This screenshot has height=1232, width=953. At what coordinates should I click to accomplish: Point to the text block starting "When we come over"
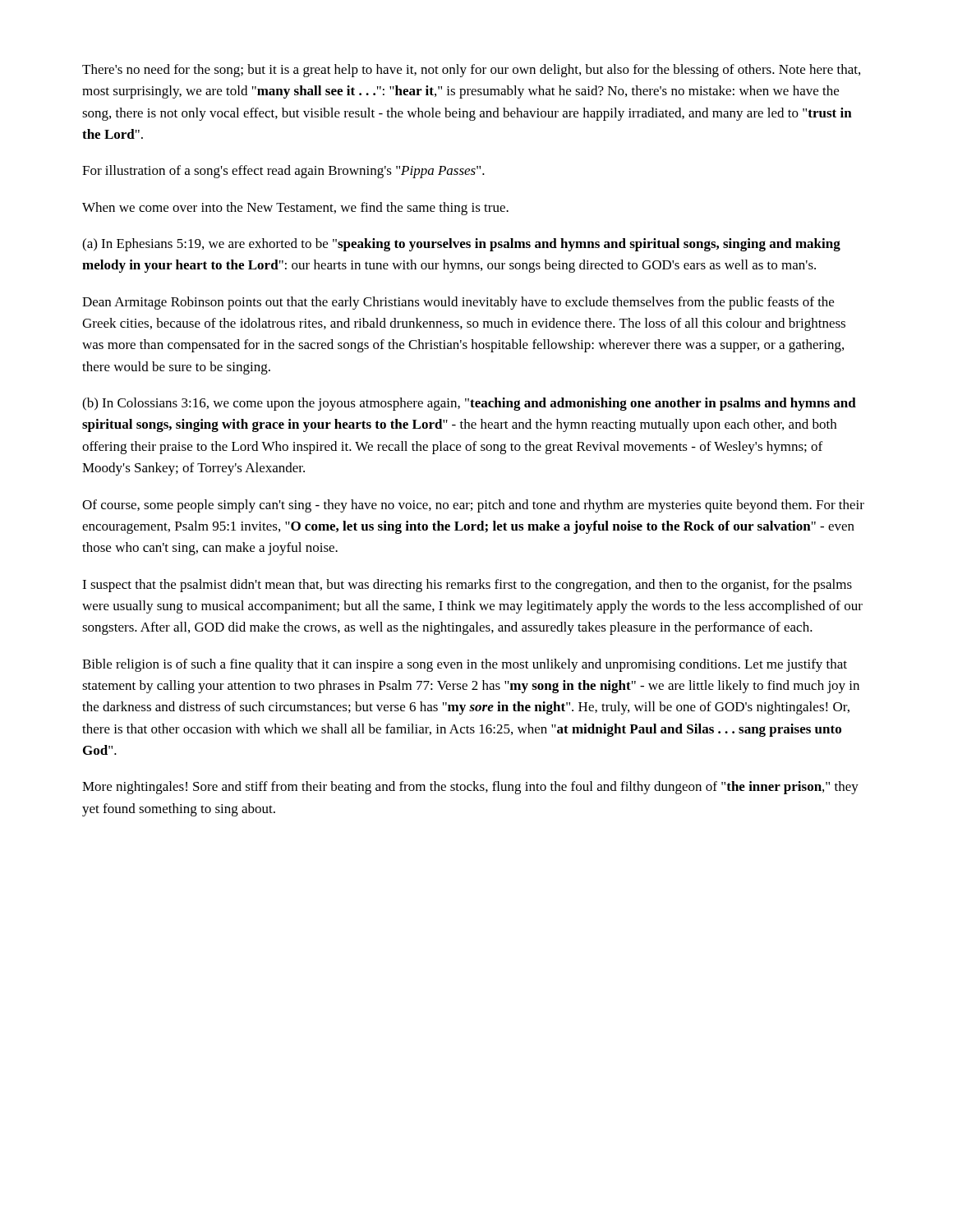pos(296,207)
